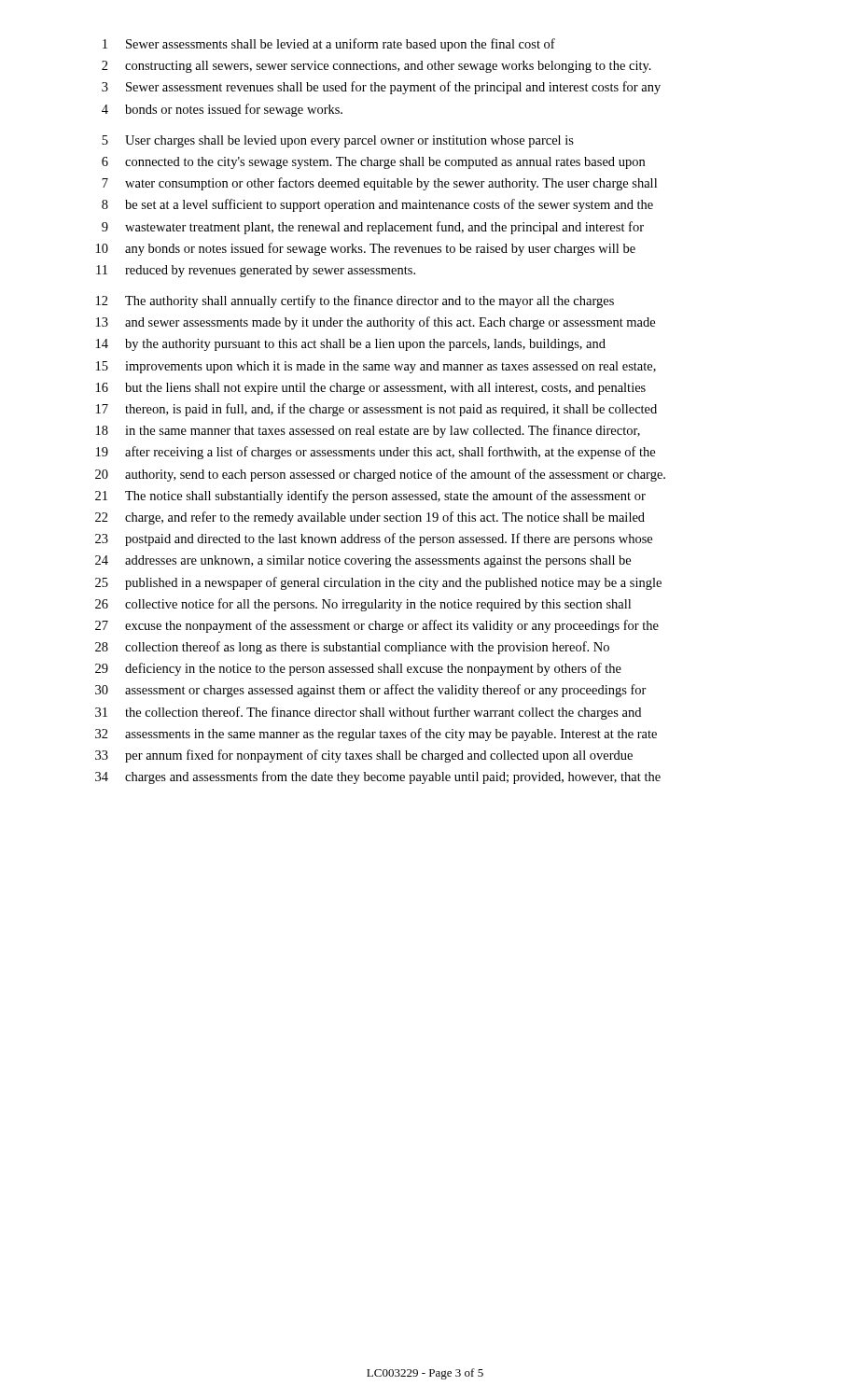Click on the text starting "16 but the liens shall"
This screenshot has width=850, height=1400.
click(x=434, y=388)
